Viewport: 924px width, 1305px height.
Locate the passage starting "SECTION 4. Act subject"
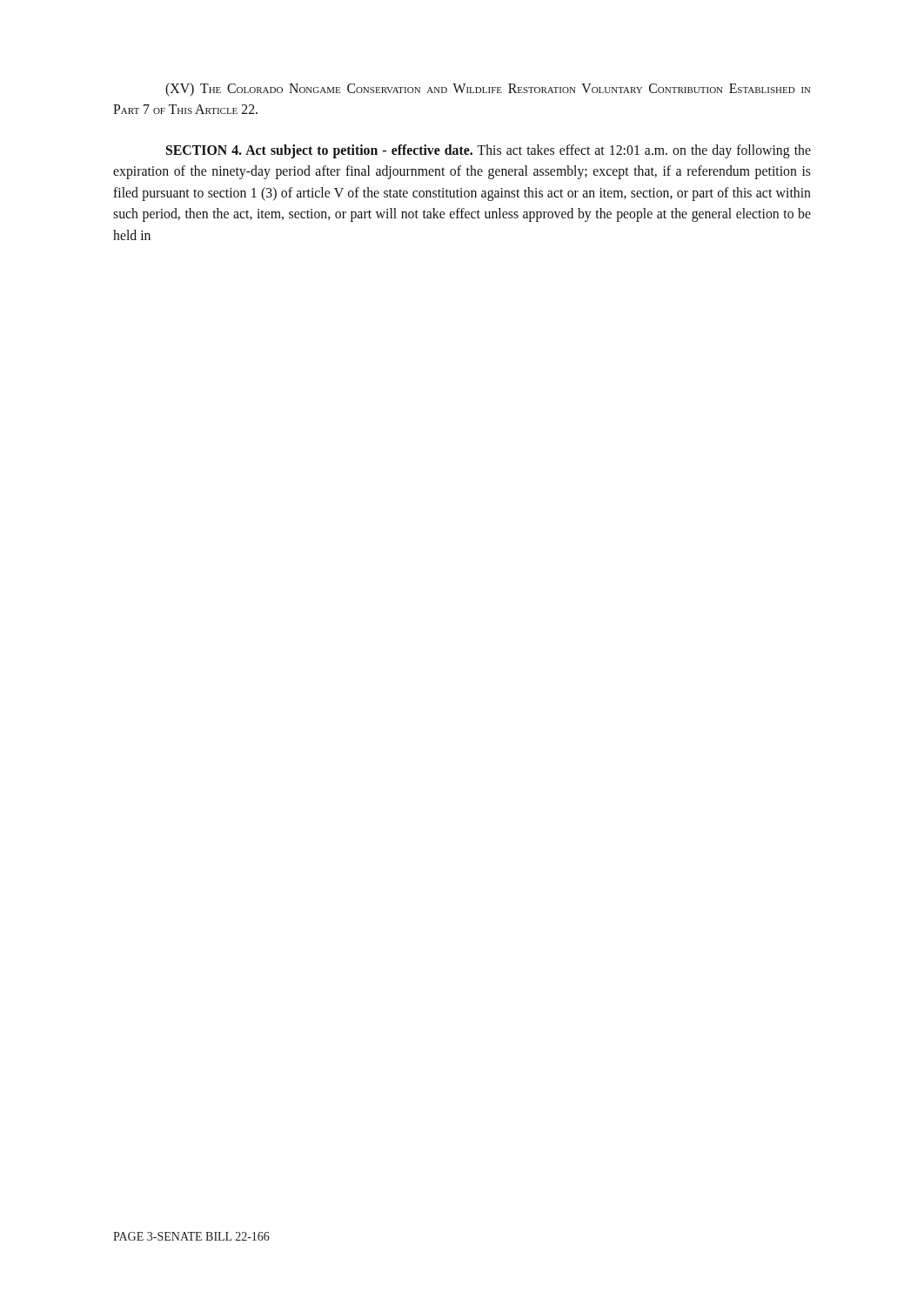(x=462, y=193)
